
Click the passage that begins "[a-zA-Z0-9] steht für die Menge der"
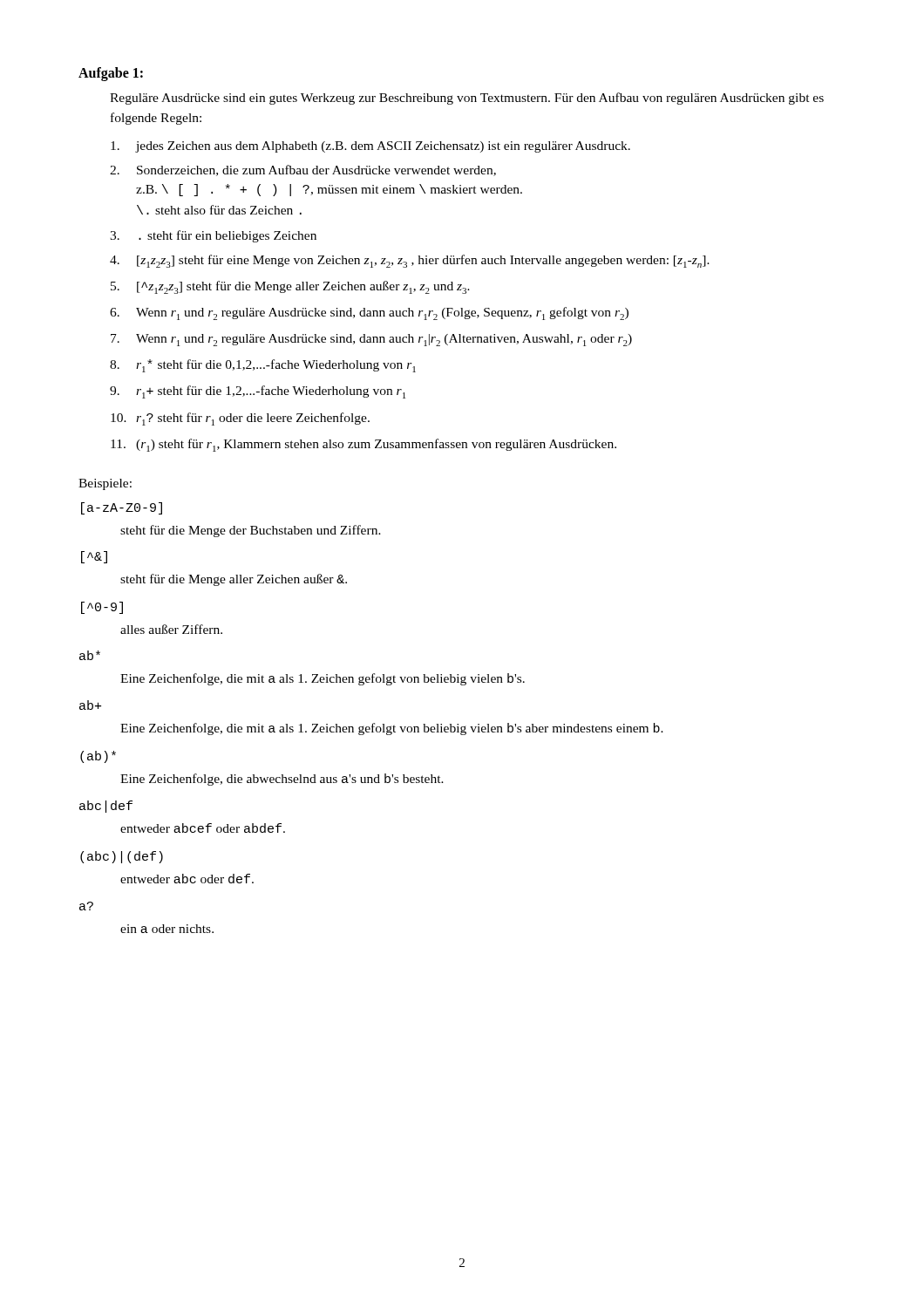tap(122, 508)
